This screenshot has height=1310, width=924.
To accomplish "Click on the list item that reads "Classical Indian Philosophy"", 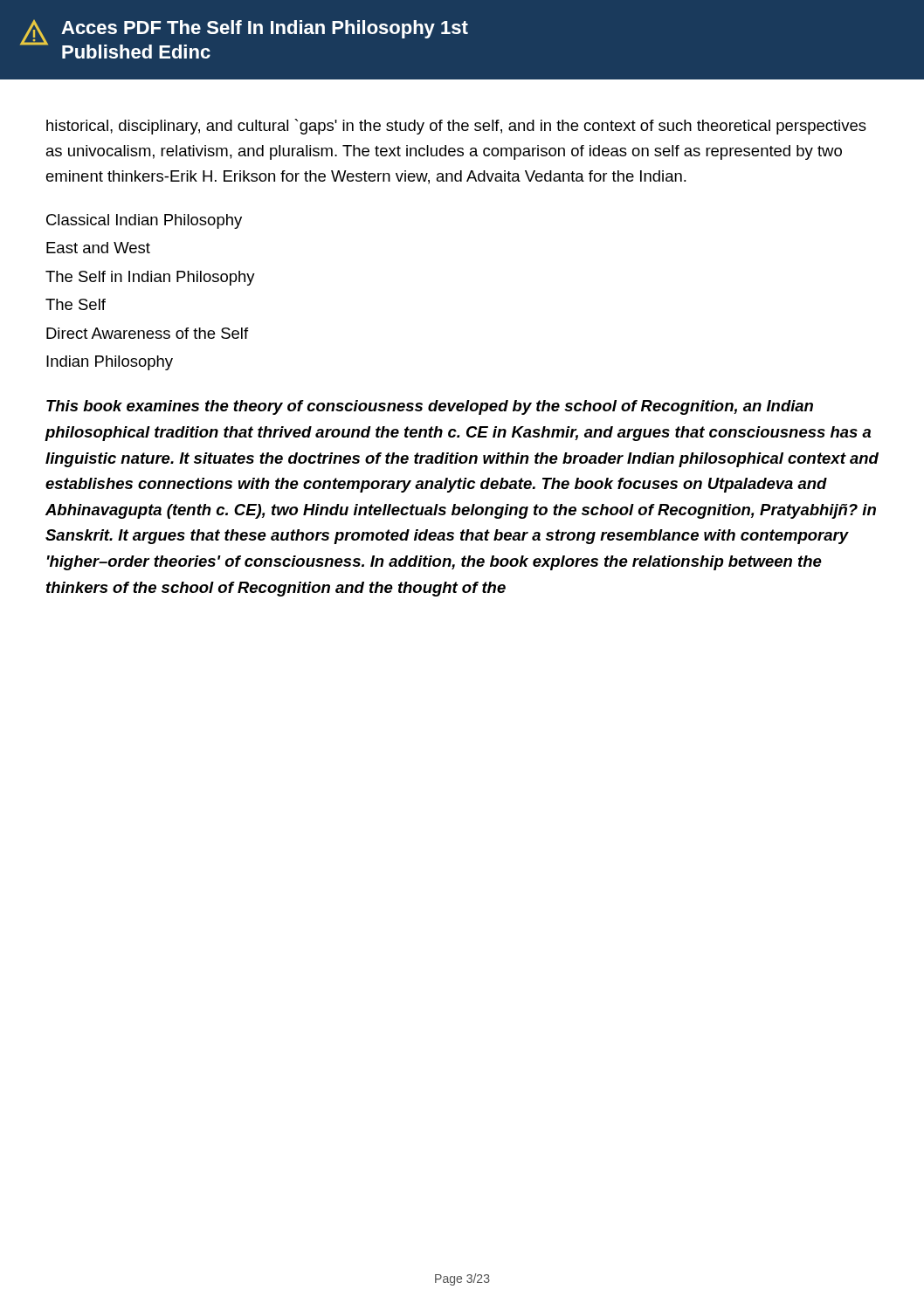I will (x=144, y=220).
